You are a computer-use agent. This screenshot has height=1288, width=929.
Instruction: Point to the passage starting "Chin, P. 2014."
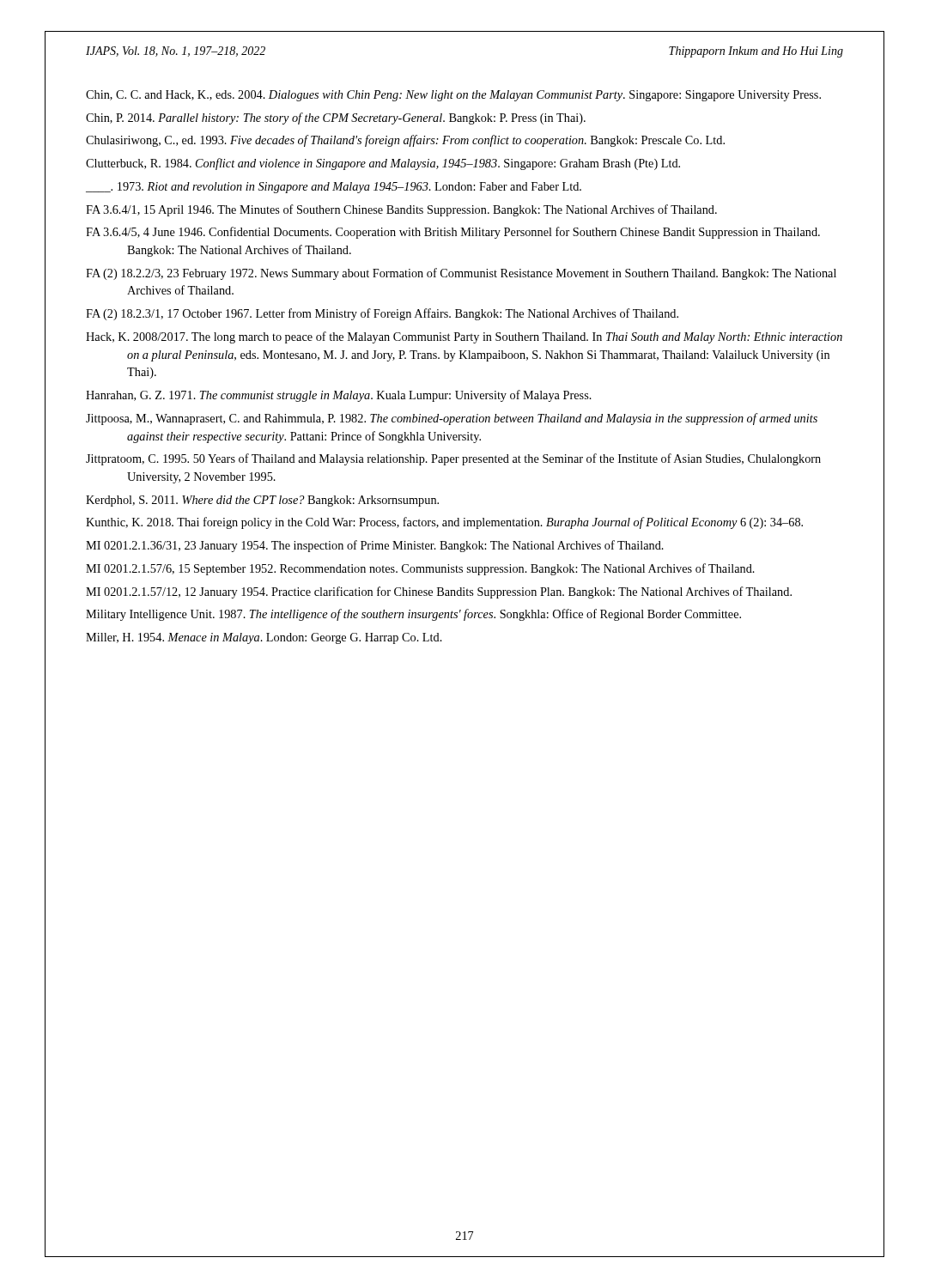click(x=336, y=117)
